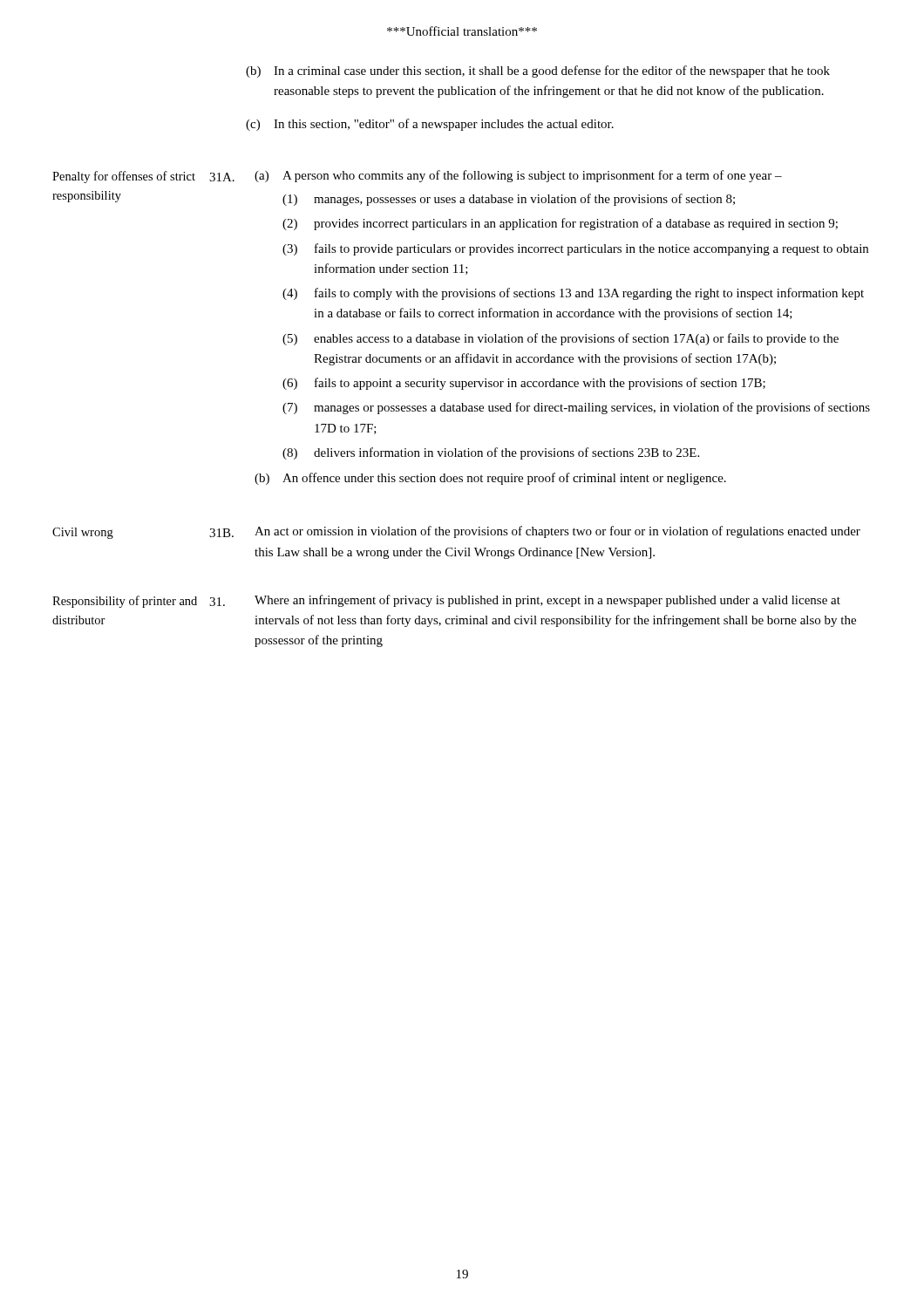924x1308 pixels.
Task: Click on the list item with the text "(1) manages, possesses or uses a database"
Action: [577, 199]
